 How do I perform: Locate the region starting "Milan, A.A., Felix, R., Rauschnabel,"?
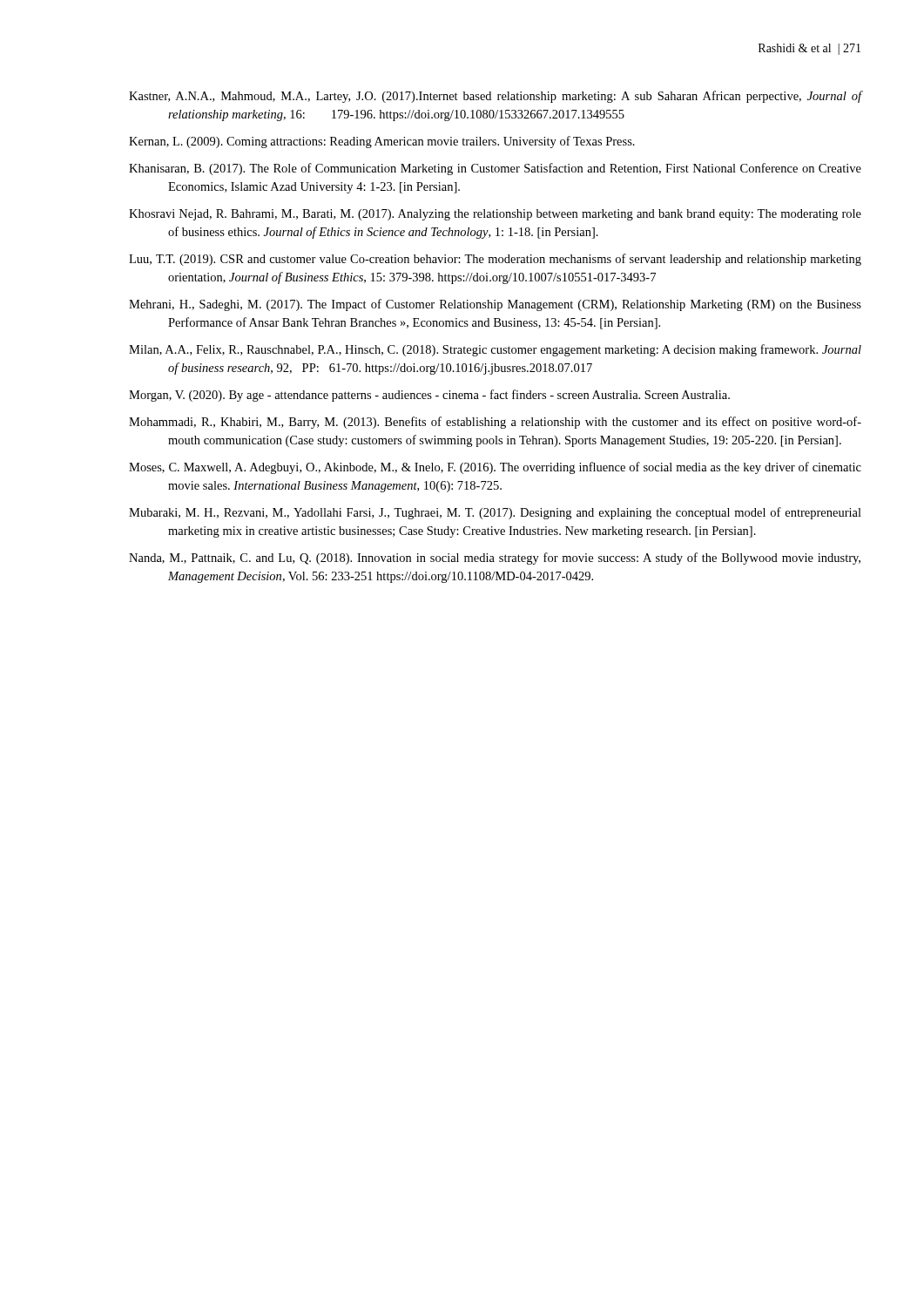495,359
